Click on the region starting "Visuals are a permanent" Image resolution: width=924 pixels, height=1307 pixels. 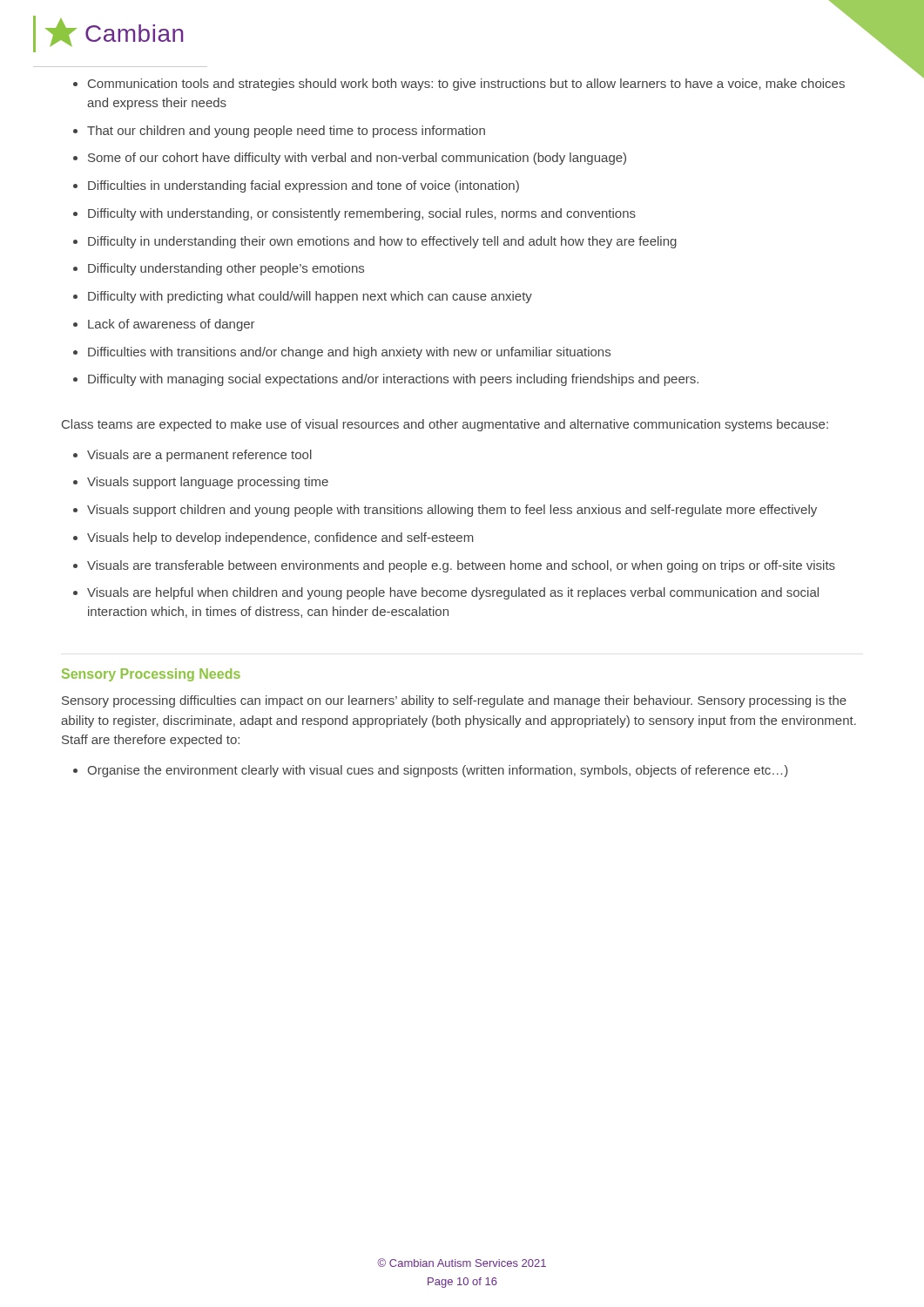click(199, 456)
